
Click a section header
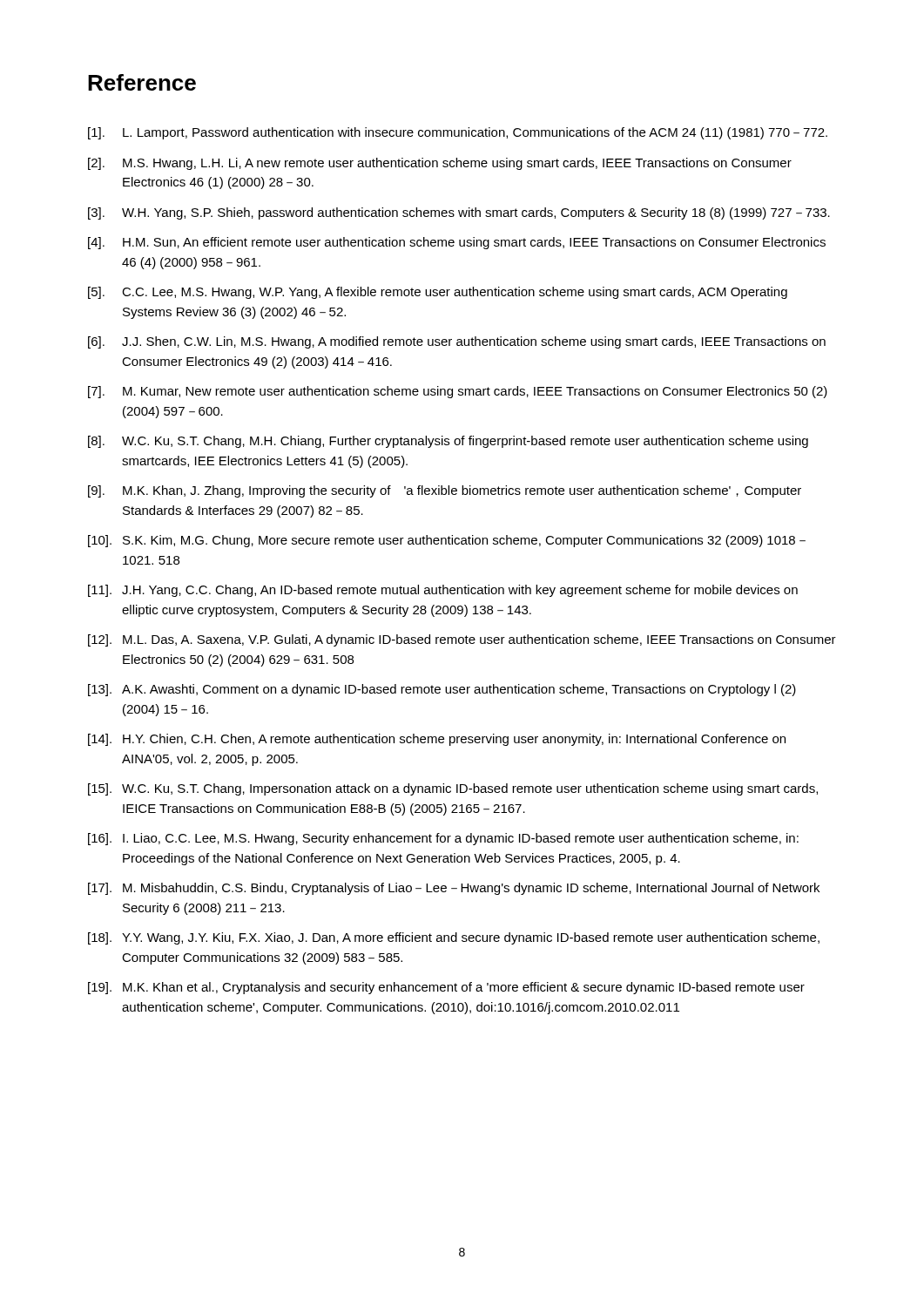462,83
